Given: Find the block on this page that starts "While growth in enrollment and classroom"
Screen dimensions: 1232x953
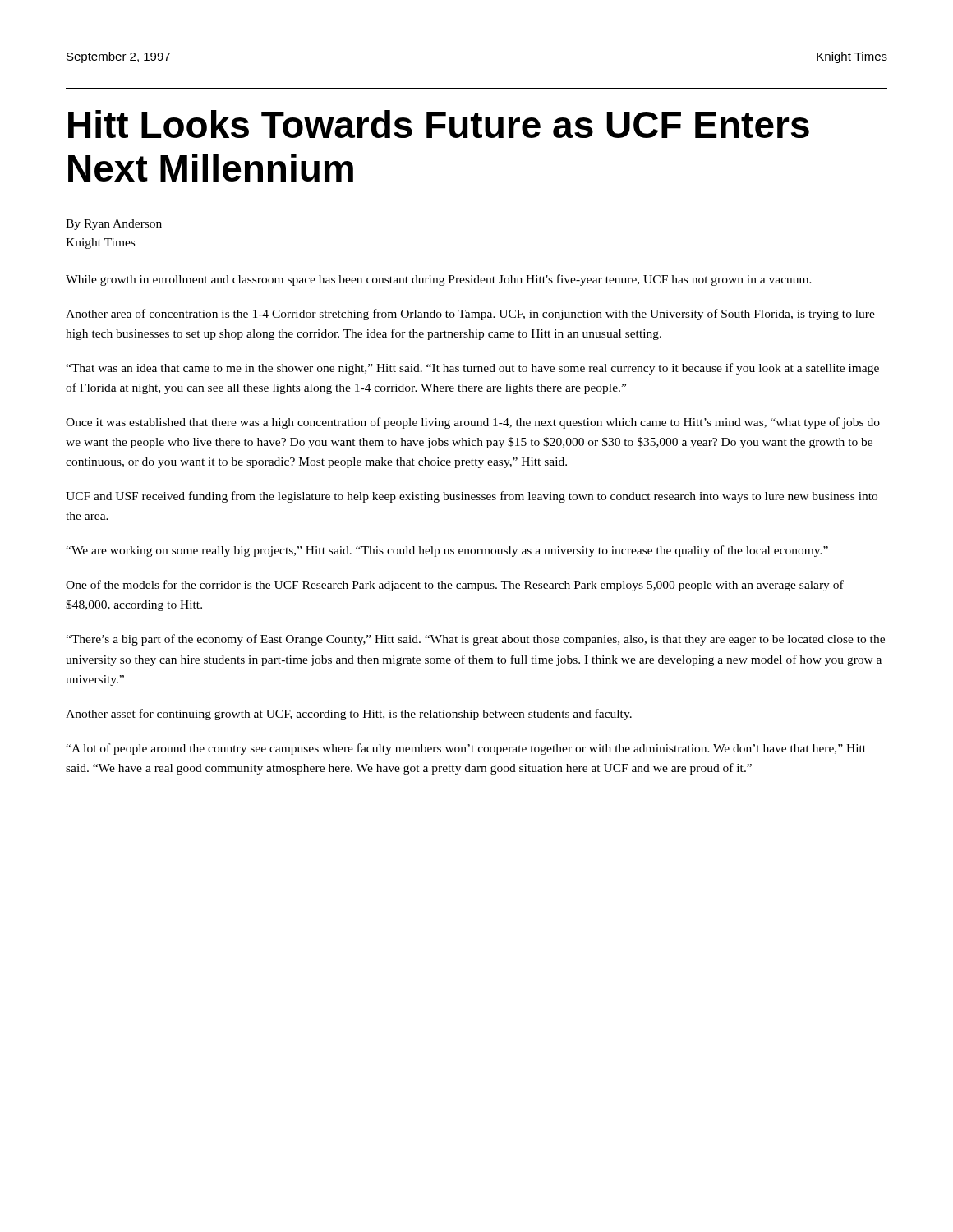Looking at the screenshot, I should 439,279.
